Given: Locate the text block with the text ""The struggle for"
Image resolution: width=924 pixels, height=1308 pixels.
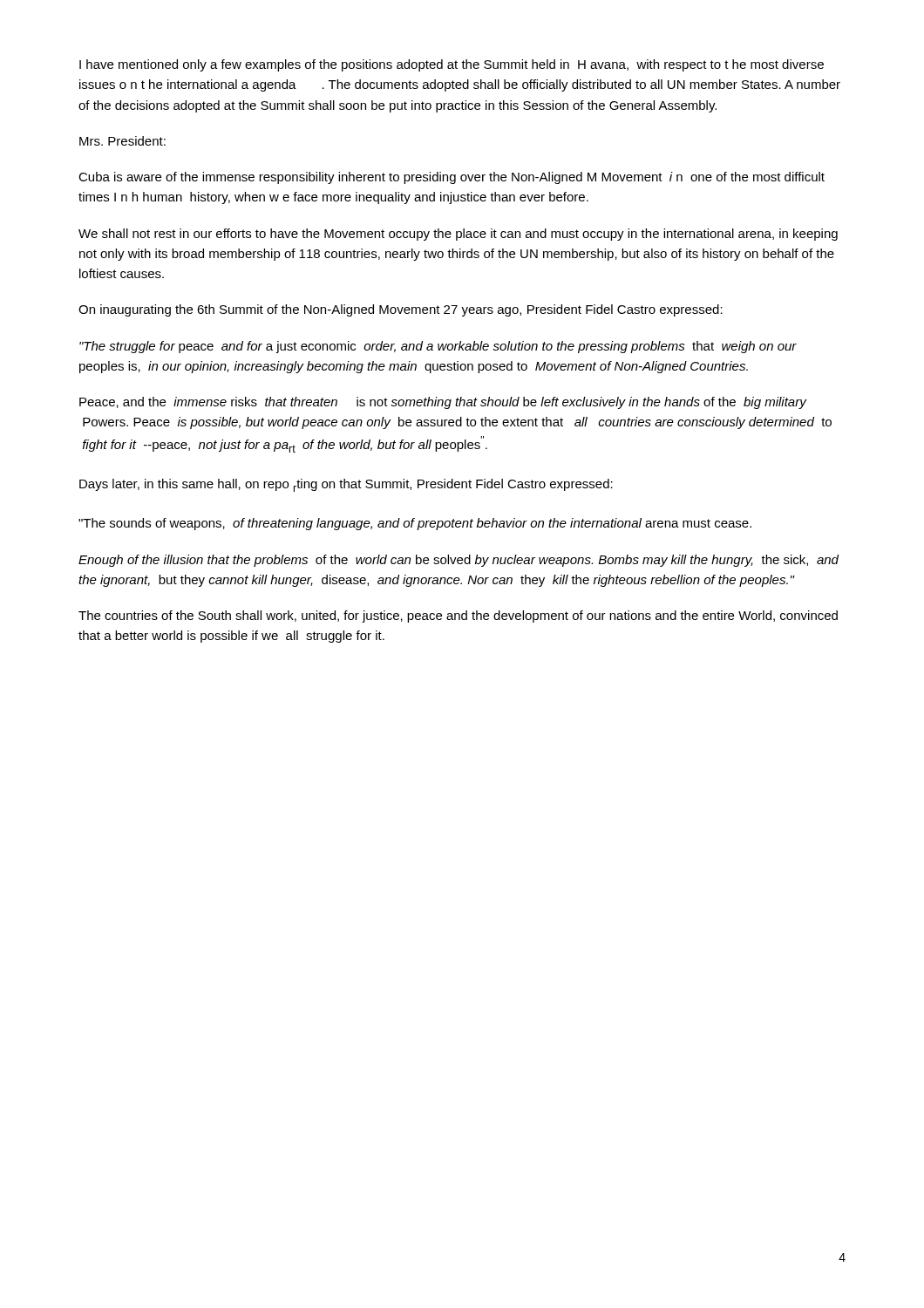Looking at the screenshot, I should pos(437,355).
